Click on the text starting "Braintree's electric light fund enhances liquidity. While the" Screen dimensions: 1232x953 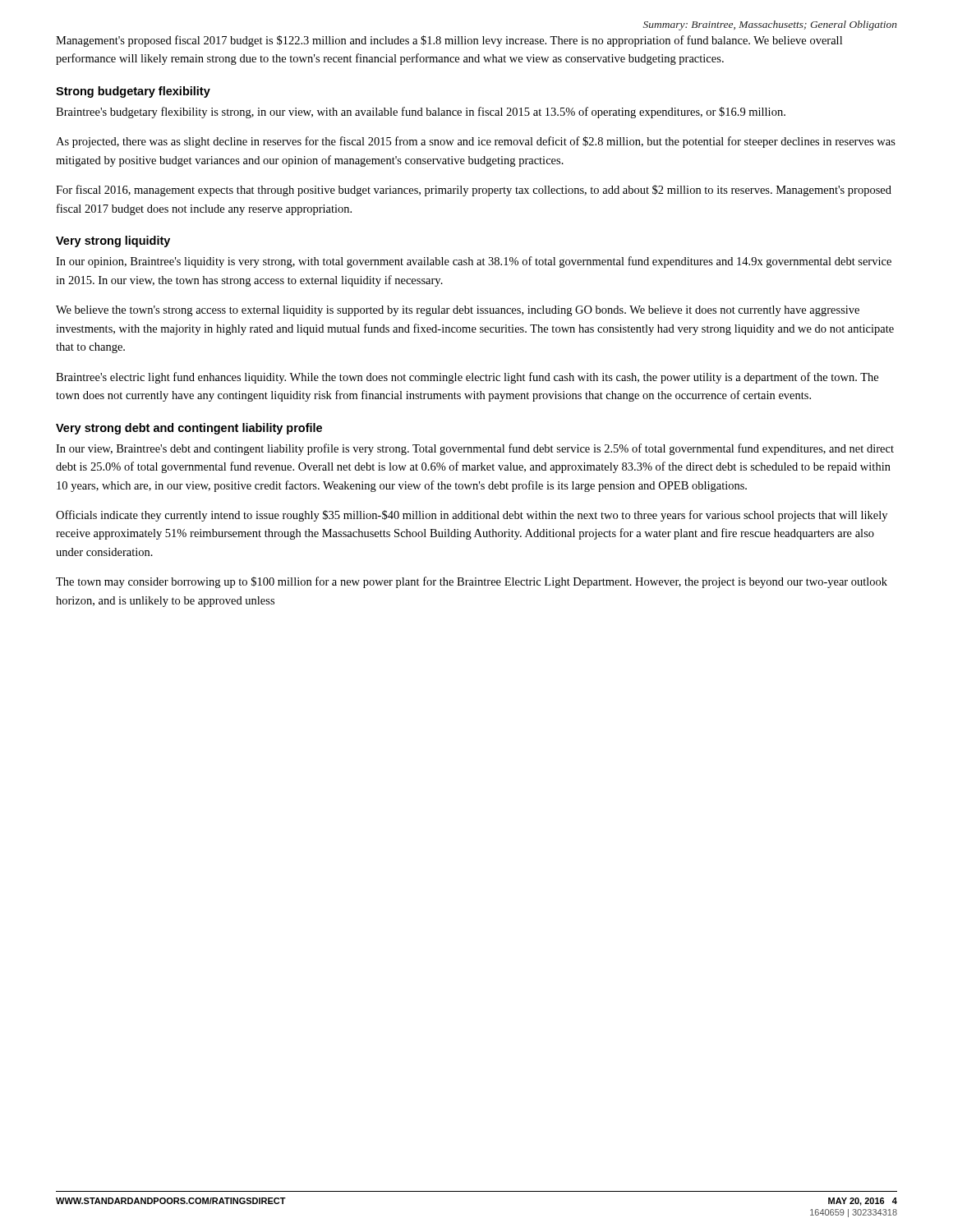click(467, 386)
